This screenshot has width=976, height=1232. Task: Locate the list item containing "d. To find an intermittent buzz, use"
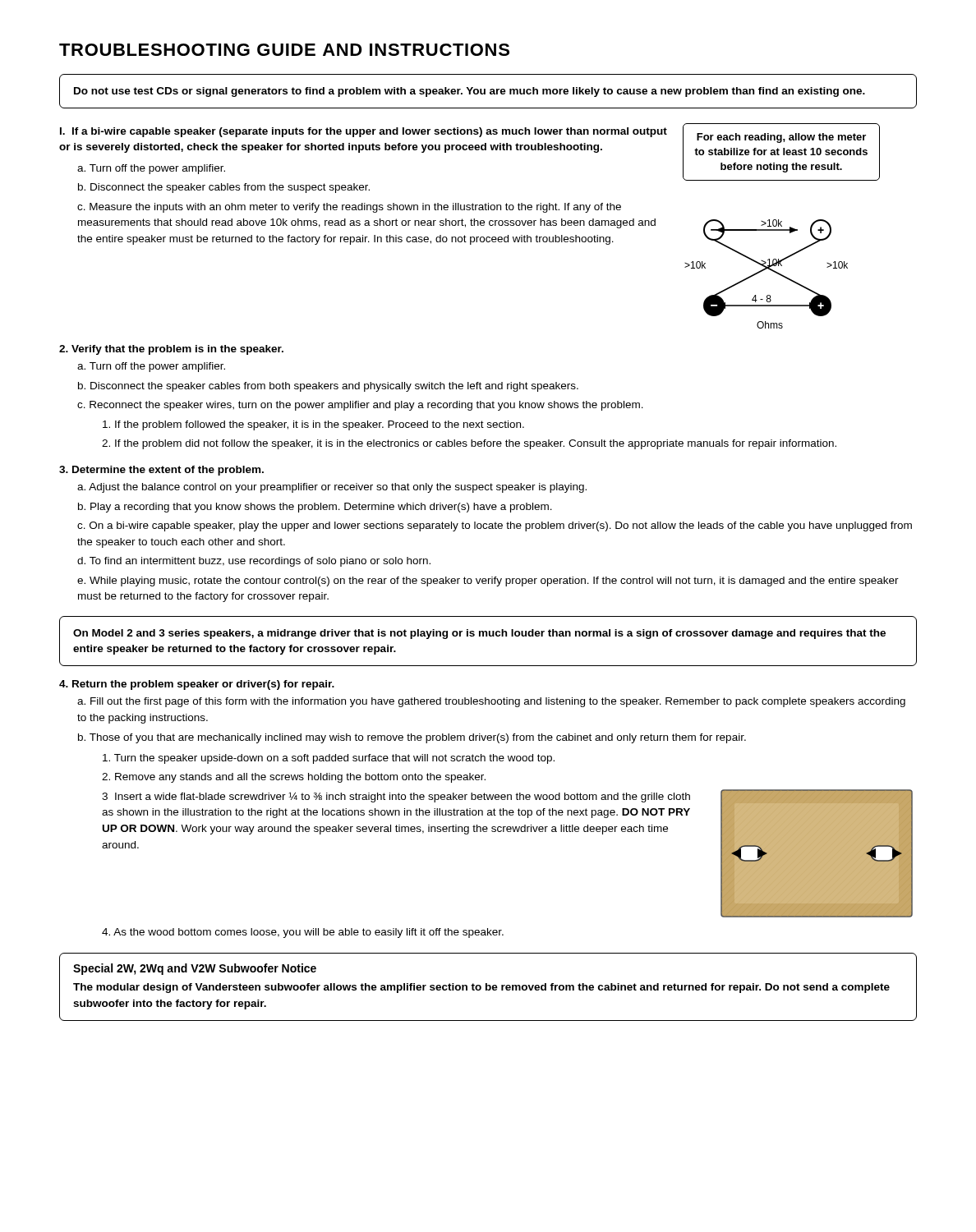pos(254,561)
